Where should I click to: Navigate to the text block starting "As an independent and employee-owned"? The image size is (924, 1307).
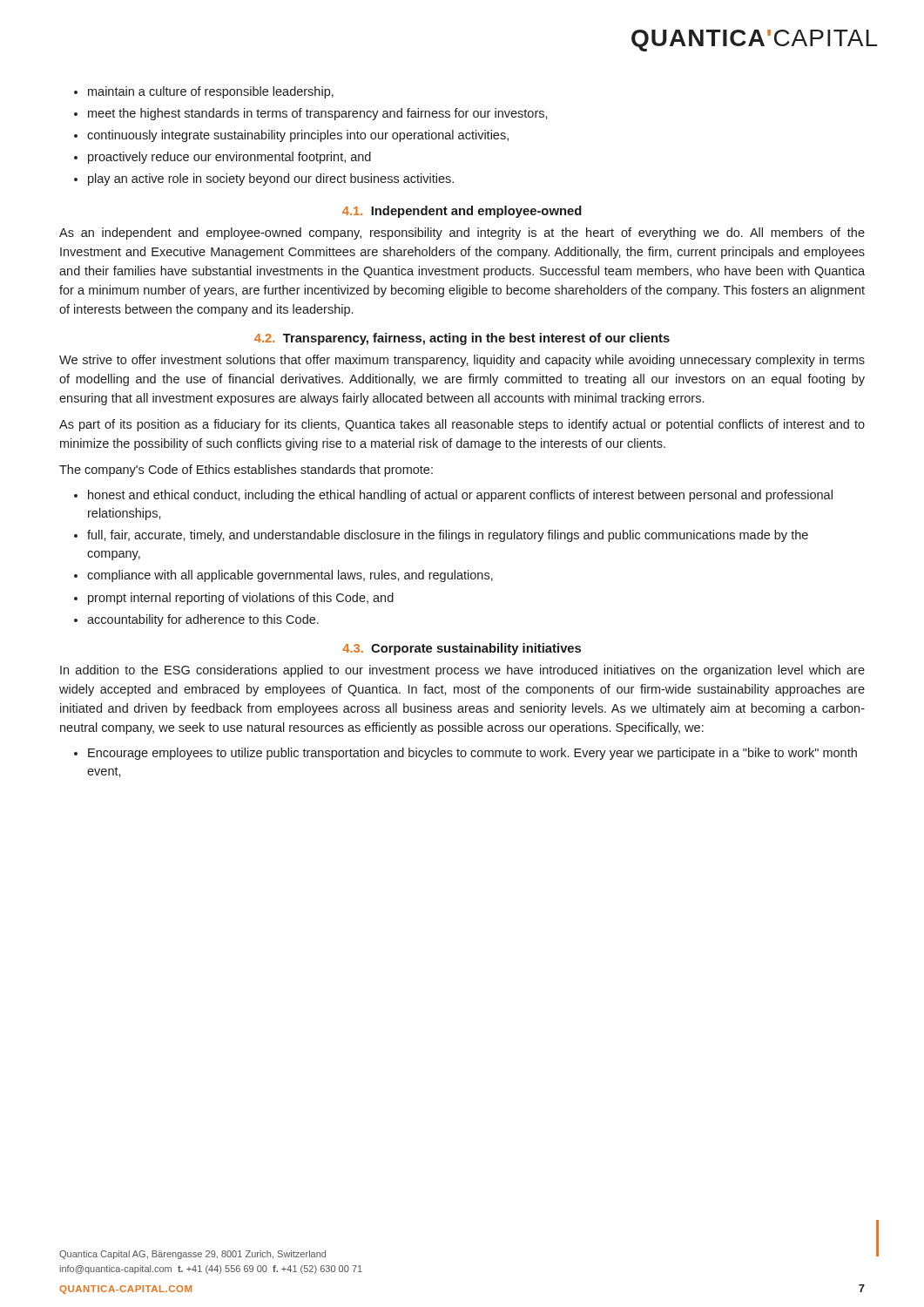click(462, 271)
